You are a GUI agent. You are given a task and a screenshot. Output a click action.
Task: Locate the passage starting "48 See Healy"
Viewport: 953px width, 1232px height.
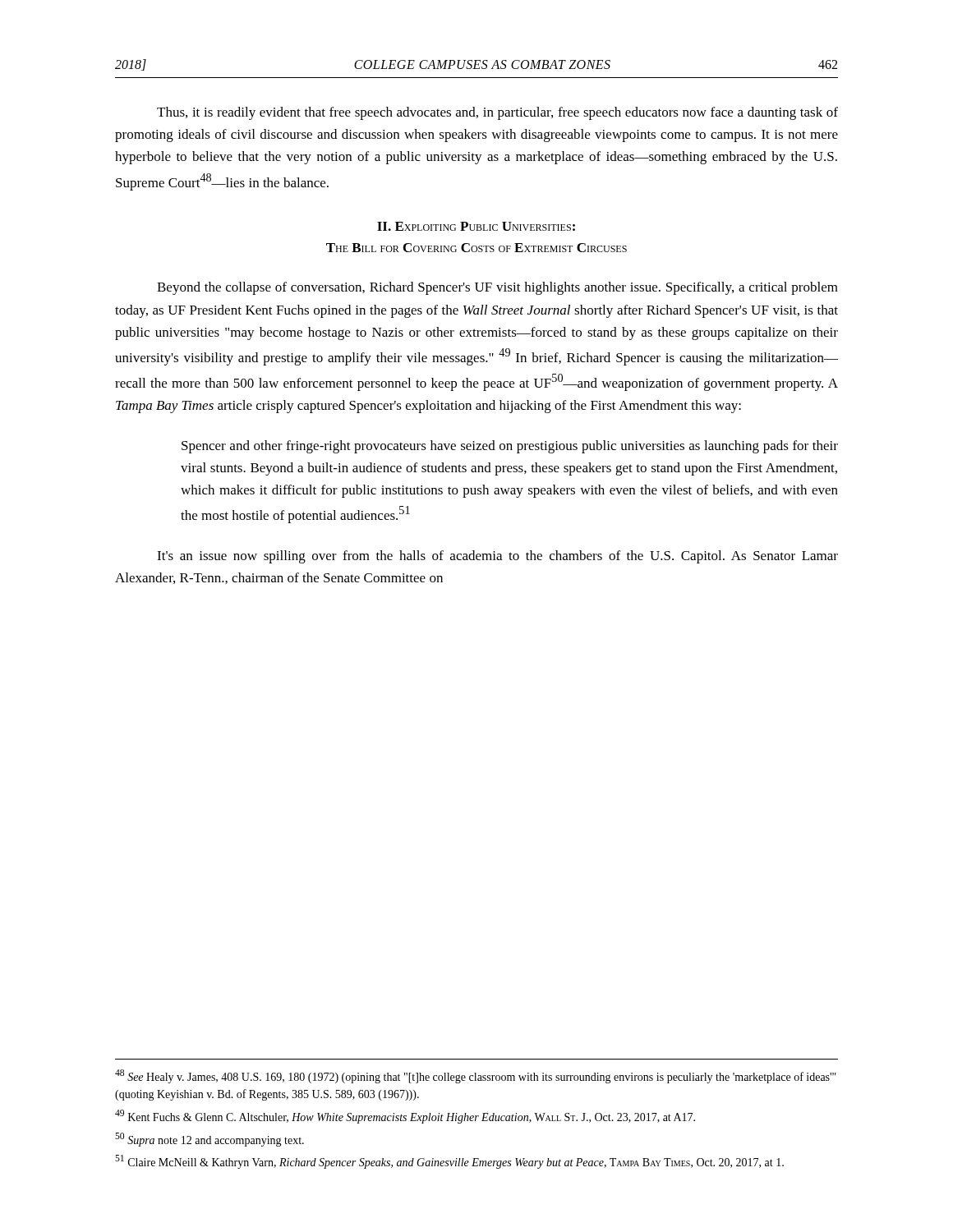tap(476, 1085)
